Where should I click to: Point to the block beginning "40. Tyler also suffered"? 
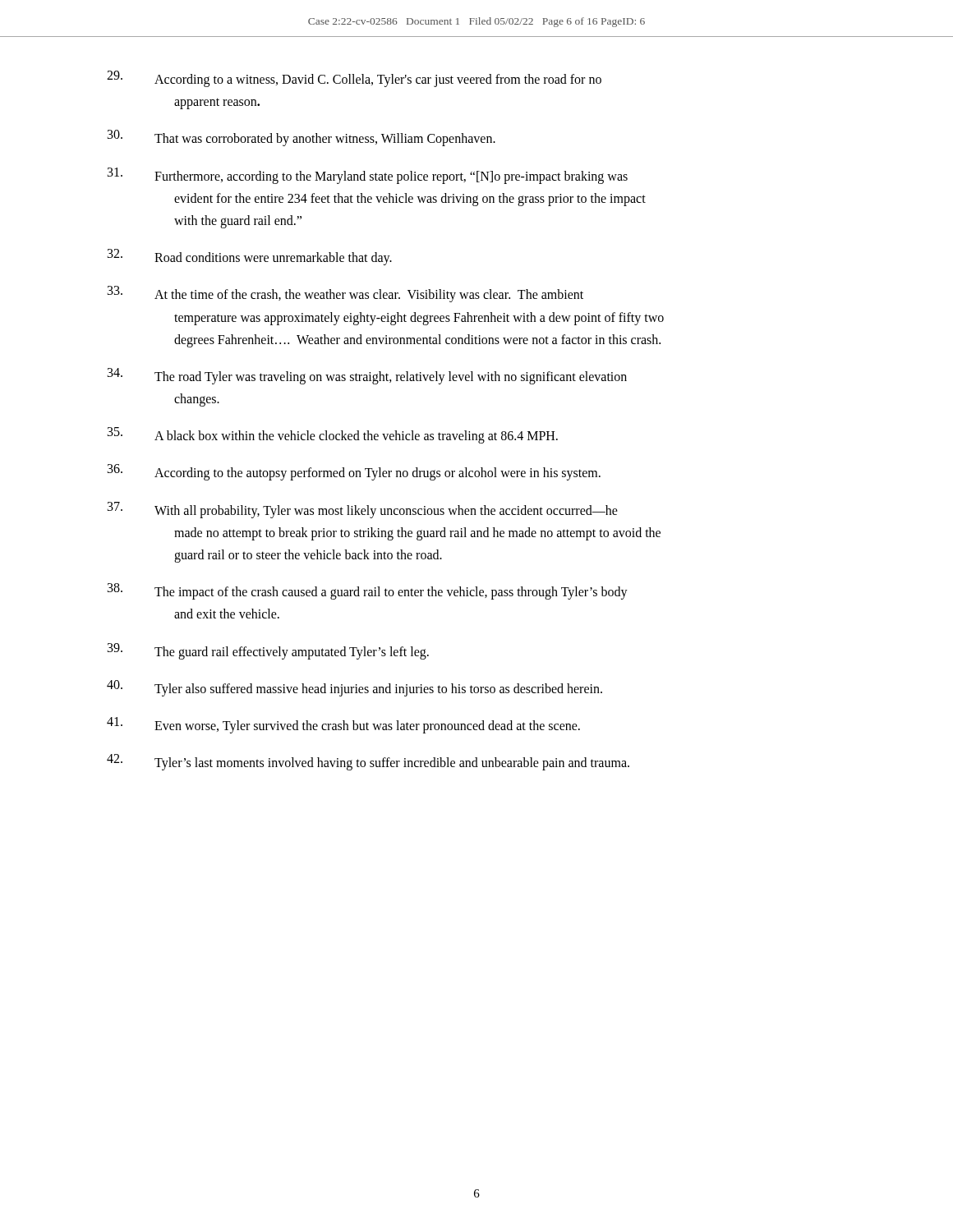tap(485, 689)
